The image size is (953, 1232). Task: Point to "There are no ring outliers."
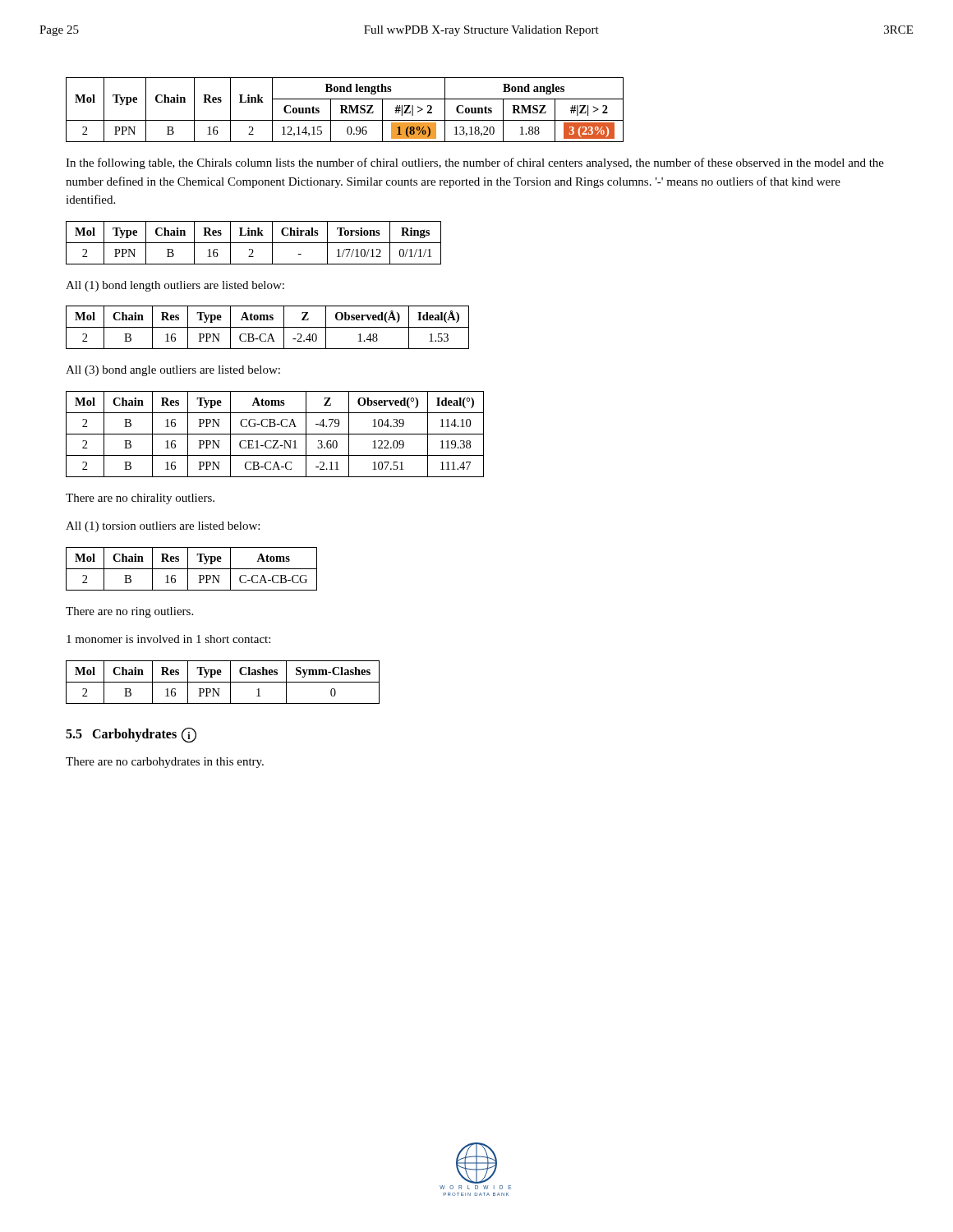pos(129,612)
